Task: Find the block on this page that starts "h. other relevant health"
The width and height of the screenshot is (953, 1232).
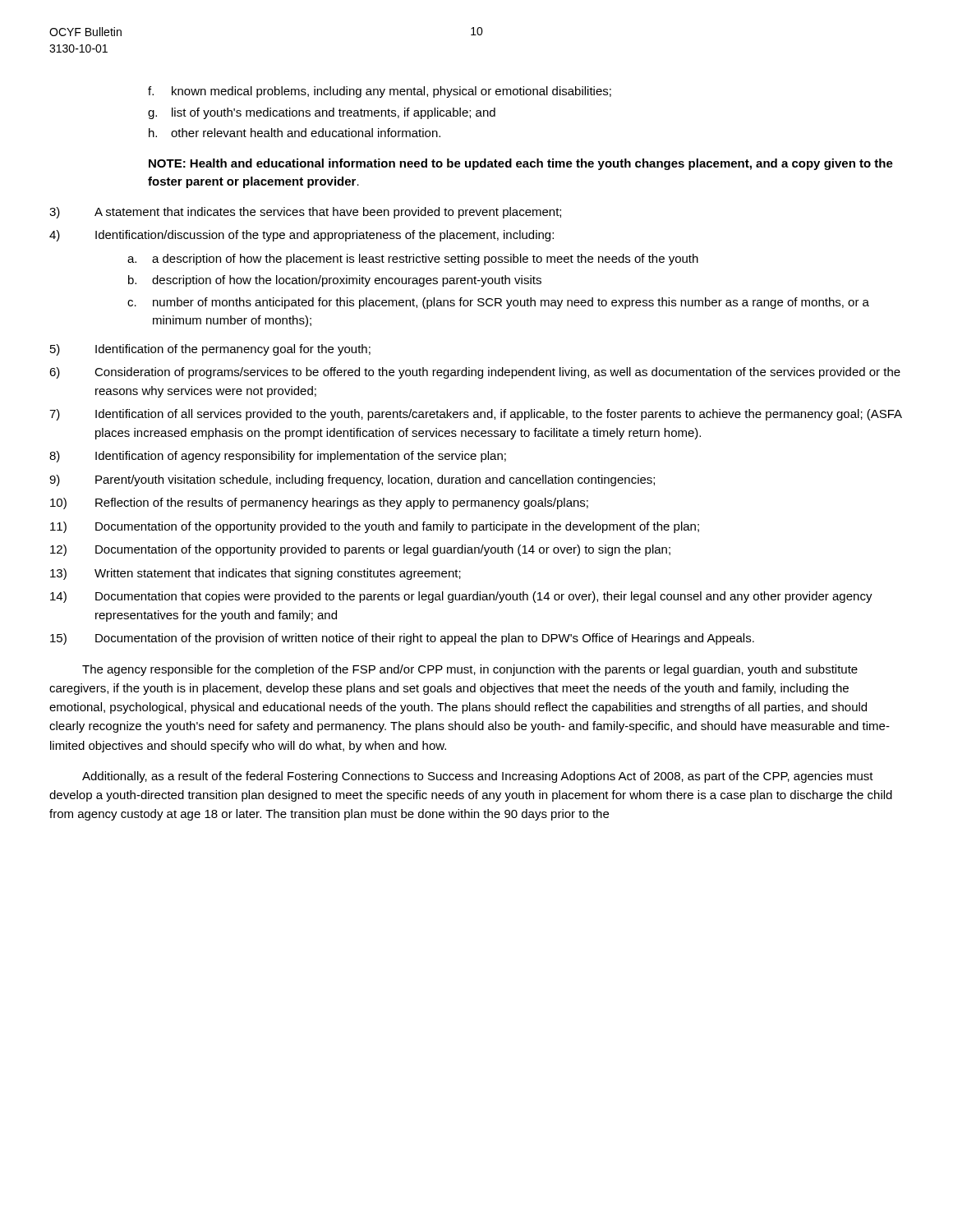Action: tap(295, 133)
